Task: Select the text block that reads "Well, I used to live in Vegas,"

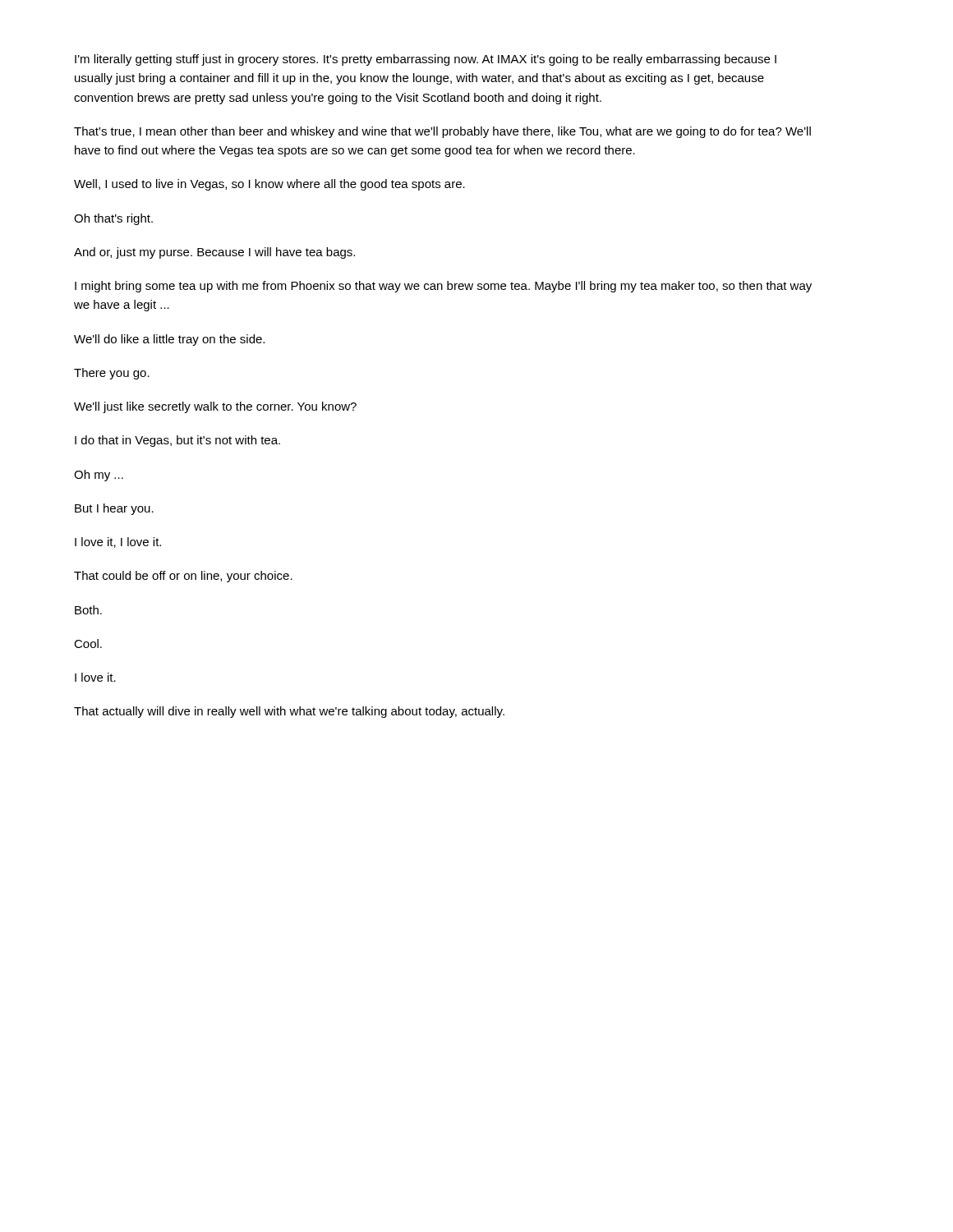Action: 270,184
